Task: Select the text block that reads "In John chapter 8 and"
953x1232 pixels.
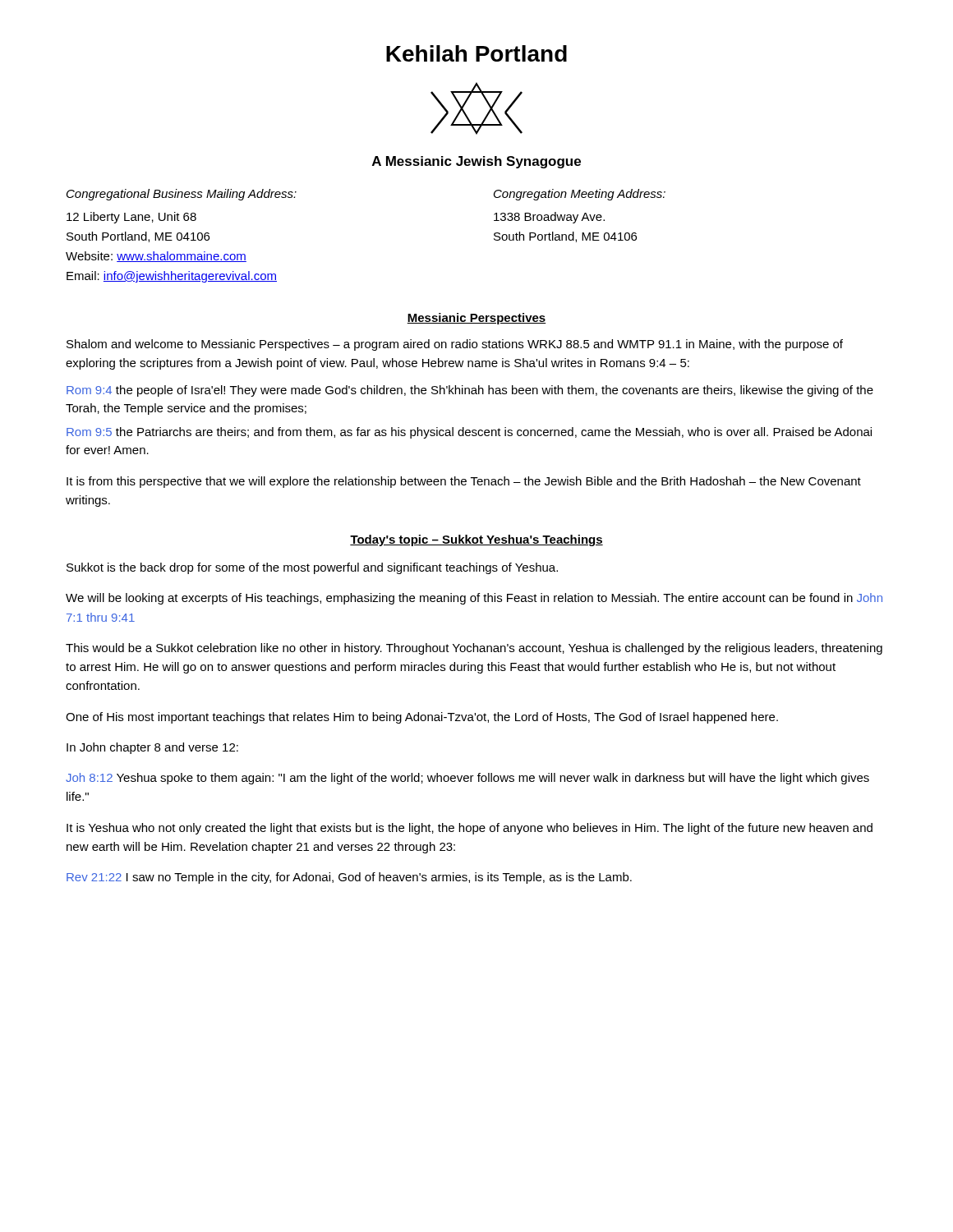Action: [x=152, y=747]
